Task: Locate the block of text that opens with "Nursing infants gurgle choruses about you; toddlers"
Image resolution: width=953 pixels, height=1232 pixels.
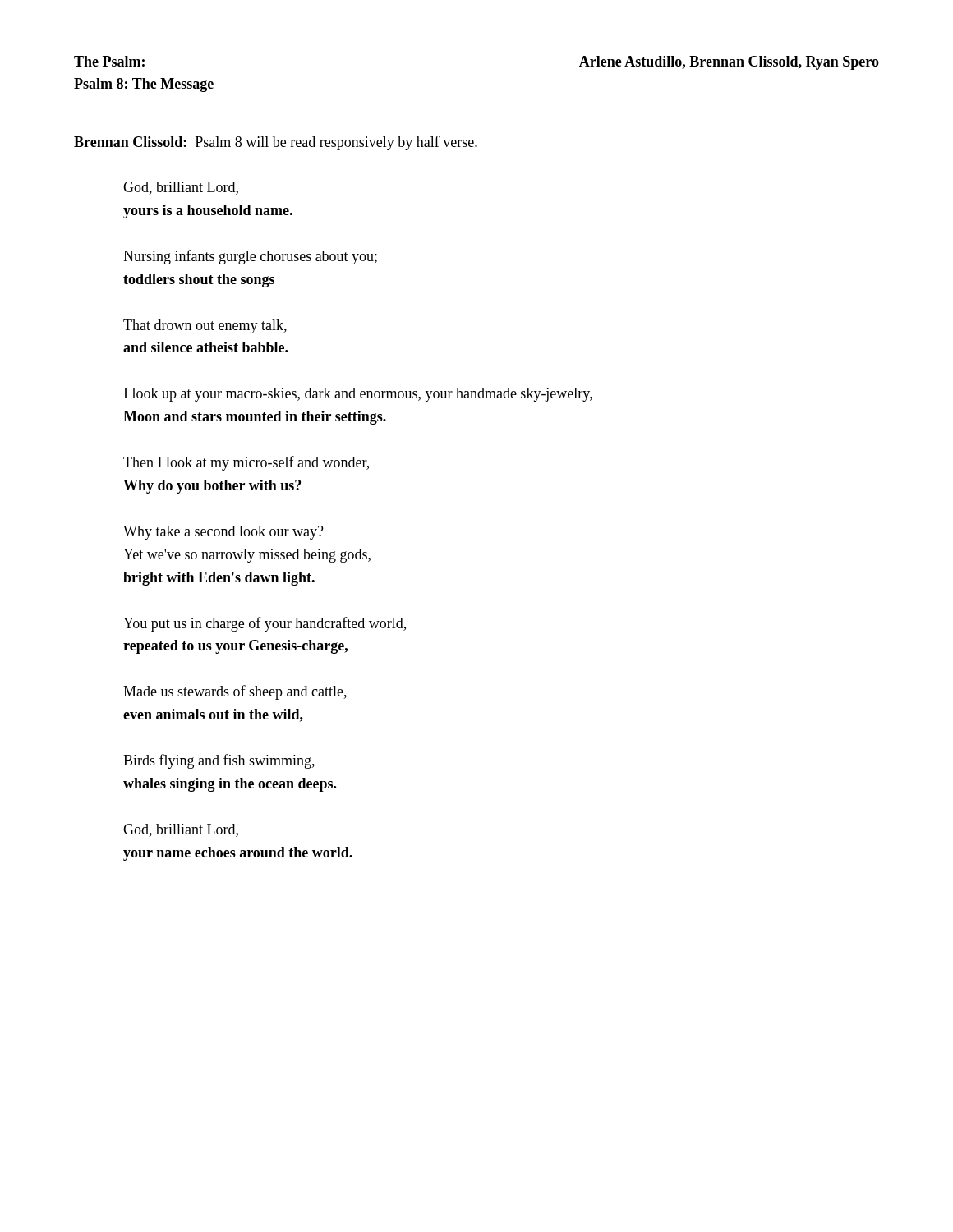Action: [250, 257]
